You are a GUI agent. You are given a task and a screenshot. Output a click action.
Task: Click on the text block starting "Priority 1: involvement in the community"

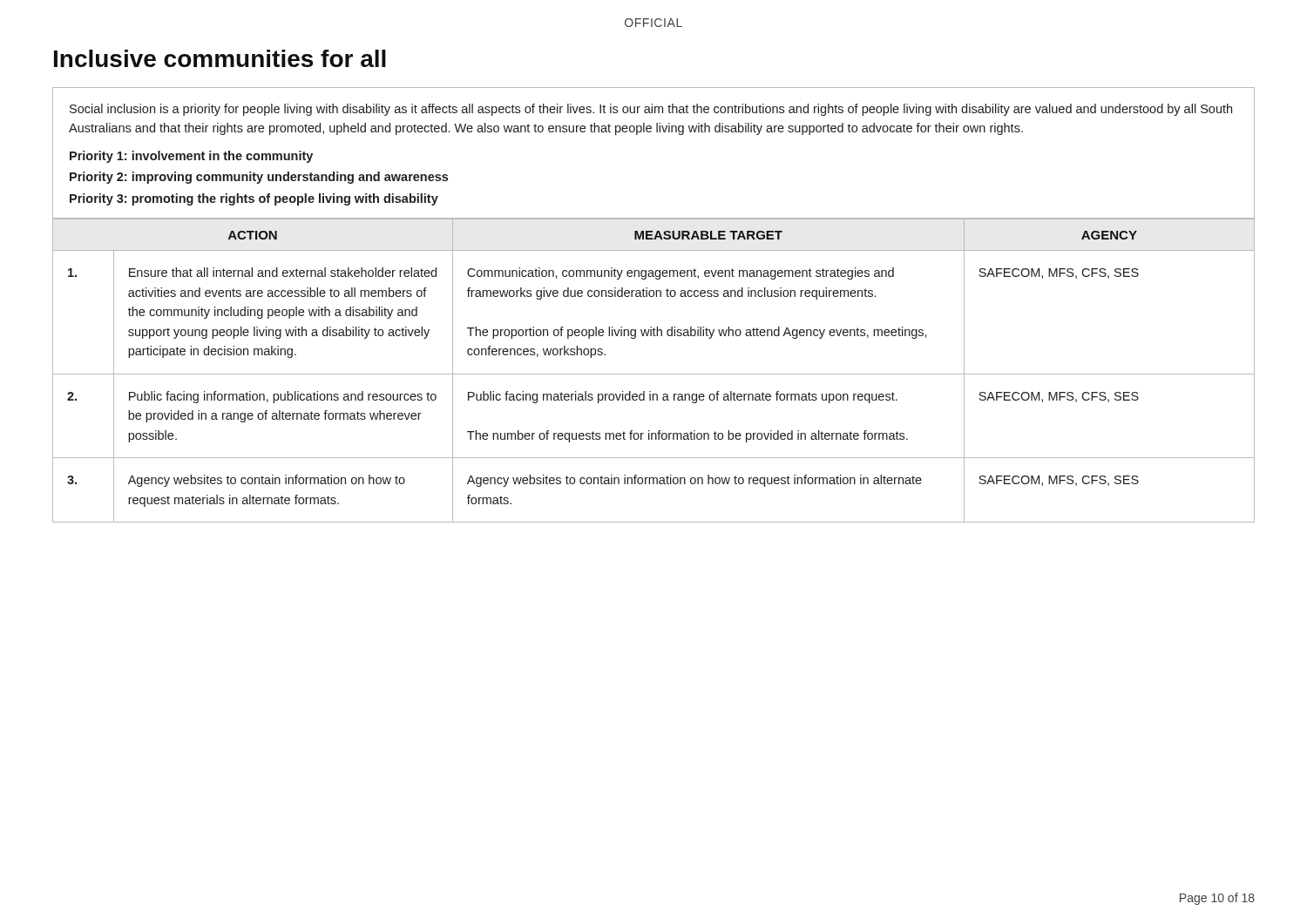(x=191, y=155)
